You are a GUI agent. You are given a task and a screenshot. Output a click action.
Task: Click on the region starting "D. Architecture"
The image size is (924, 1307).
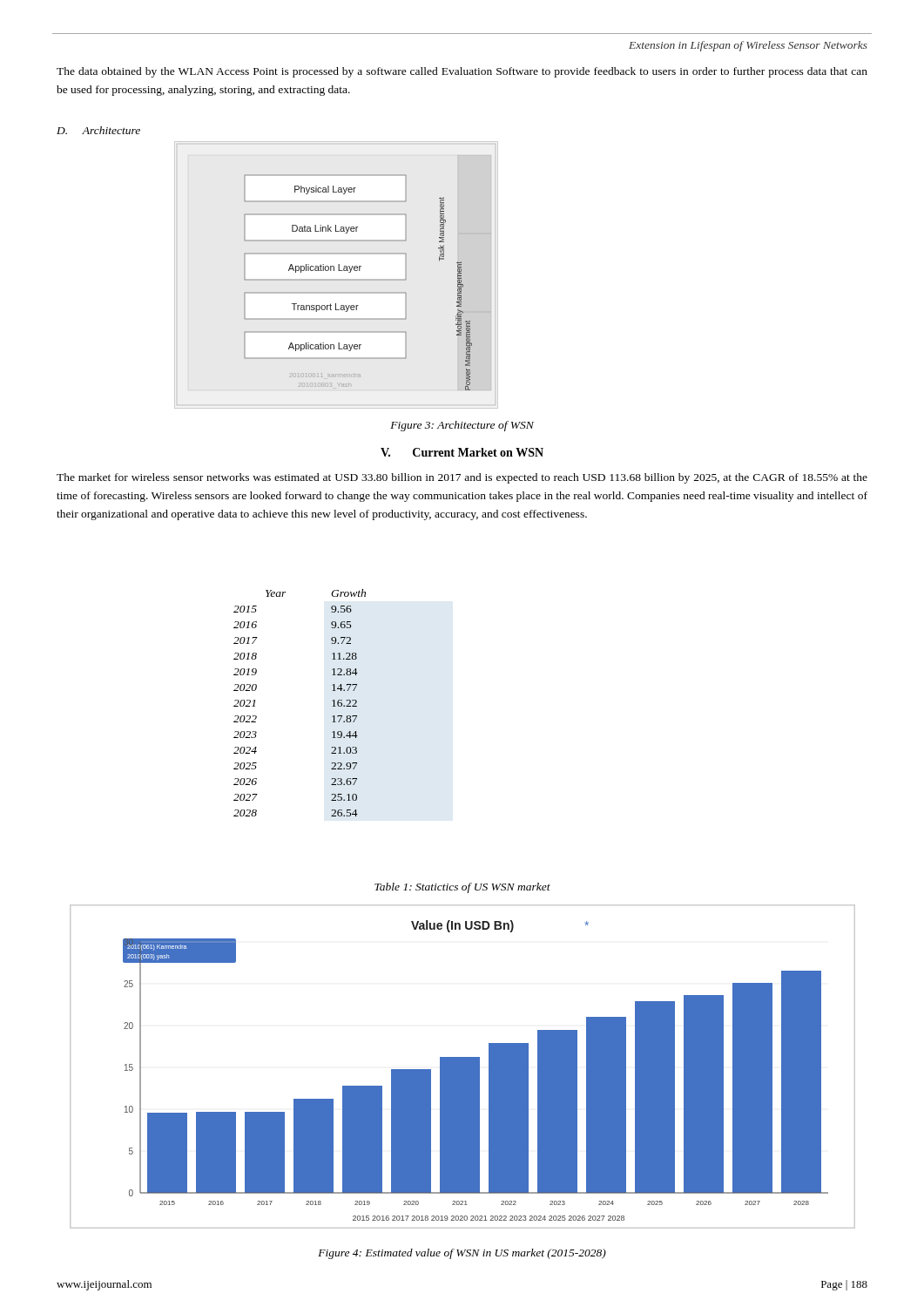(x=99, y=130)
